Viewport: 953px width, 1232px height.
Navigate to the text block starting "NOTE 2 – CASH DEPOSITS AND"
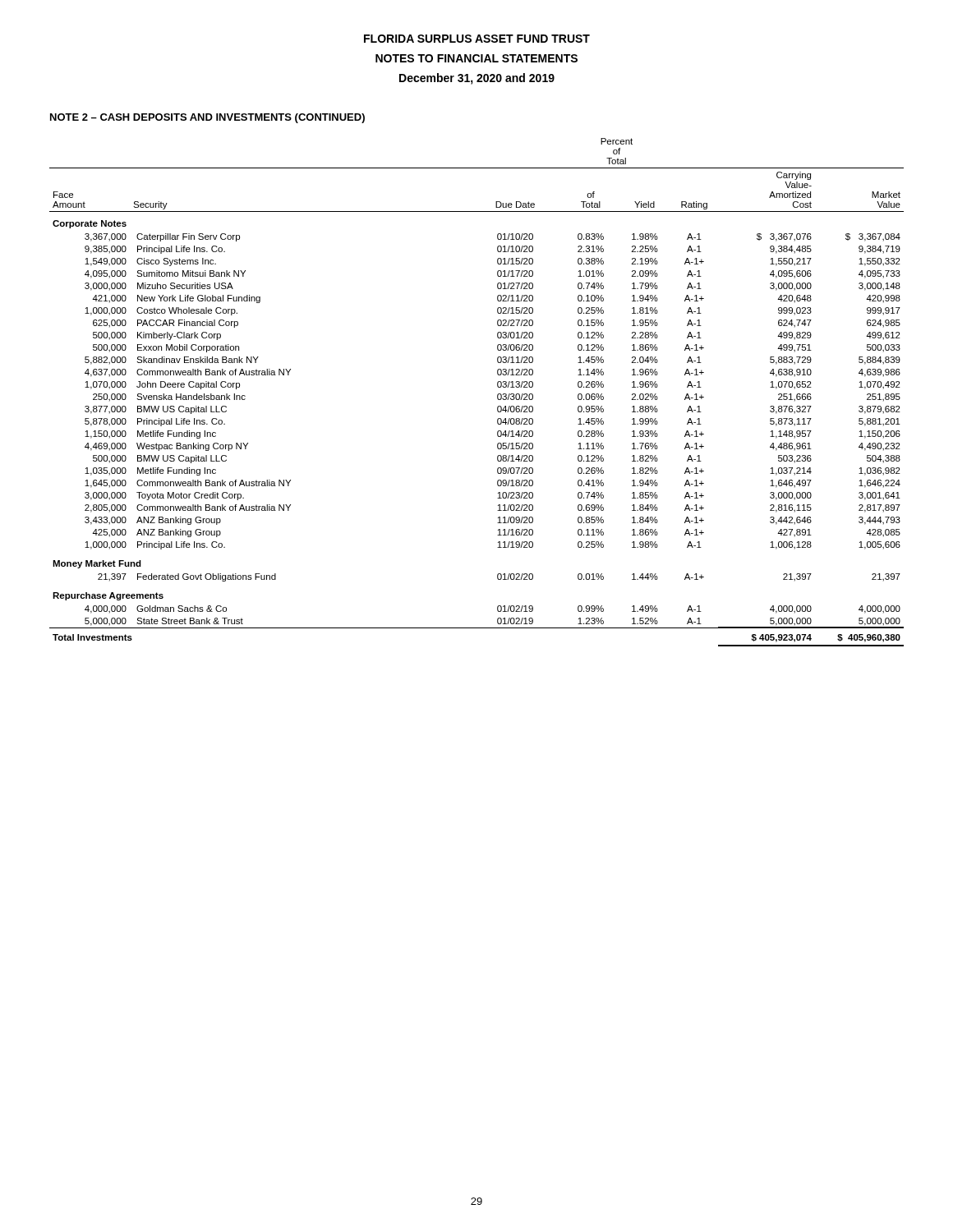click(x=207, y=117)
